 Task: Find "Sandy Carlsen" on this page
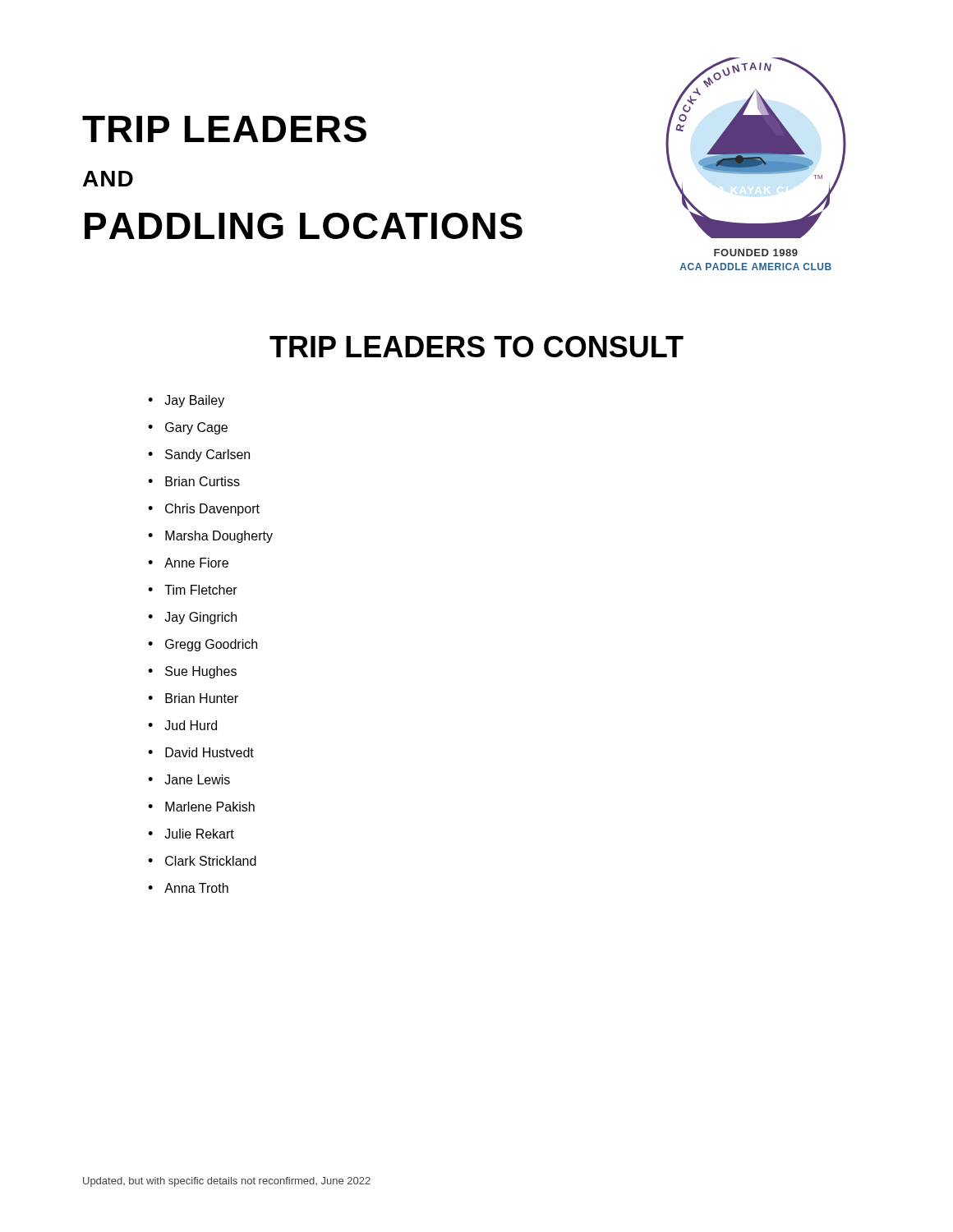(x=208, y=454)
